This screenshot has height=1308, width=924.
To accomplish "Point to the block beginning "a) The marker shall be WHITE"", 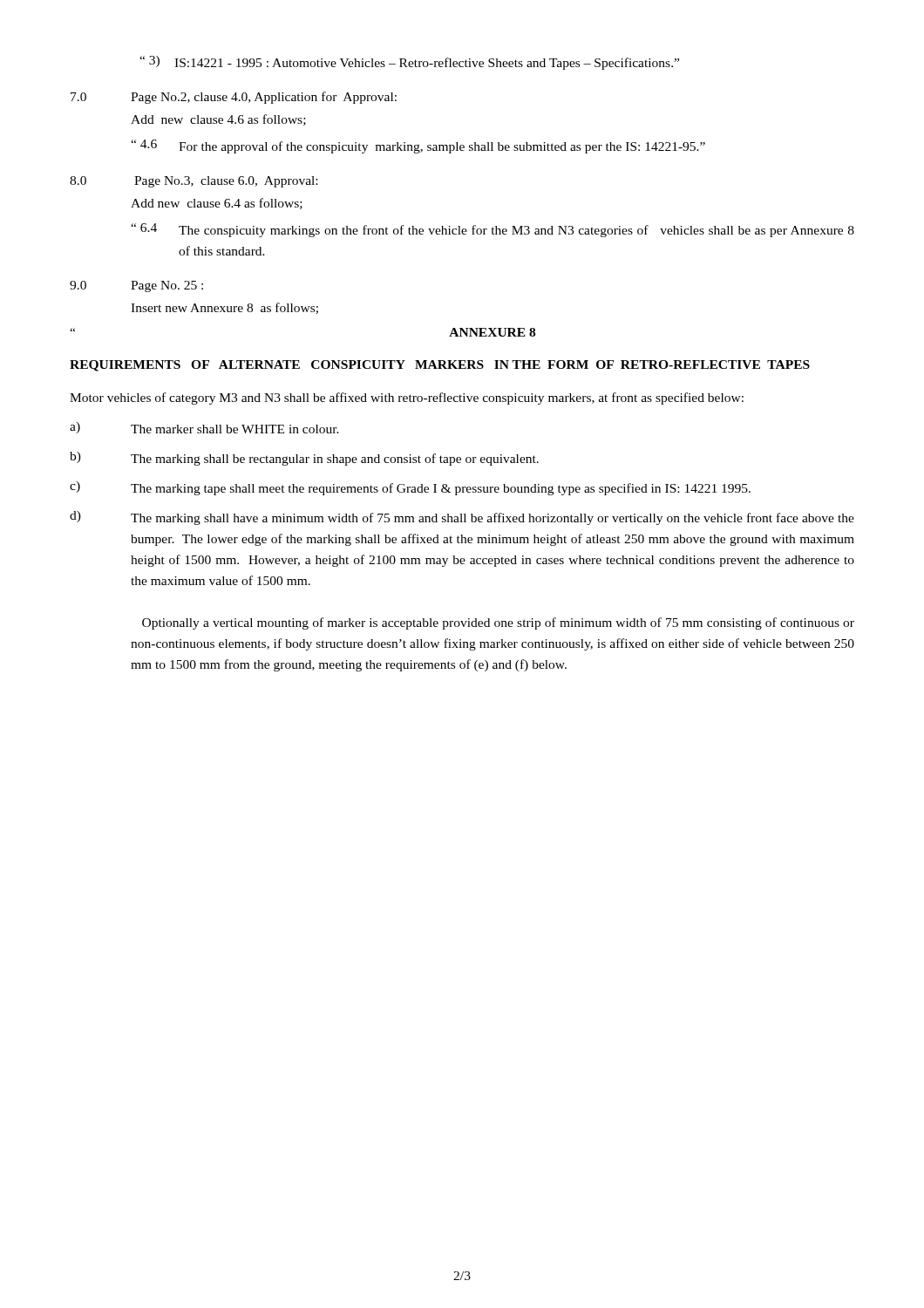I will point(204,428).
